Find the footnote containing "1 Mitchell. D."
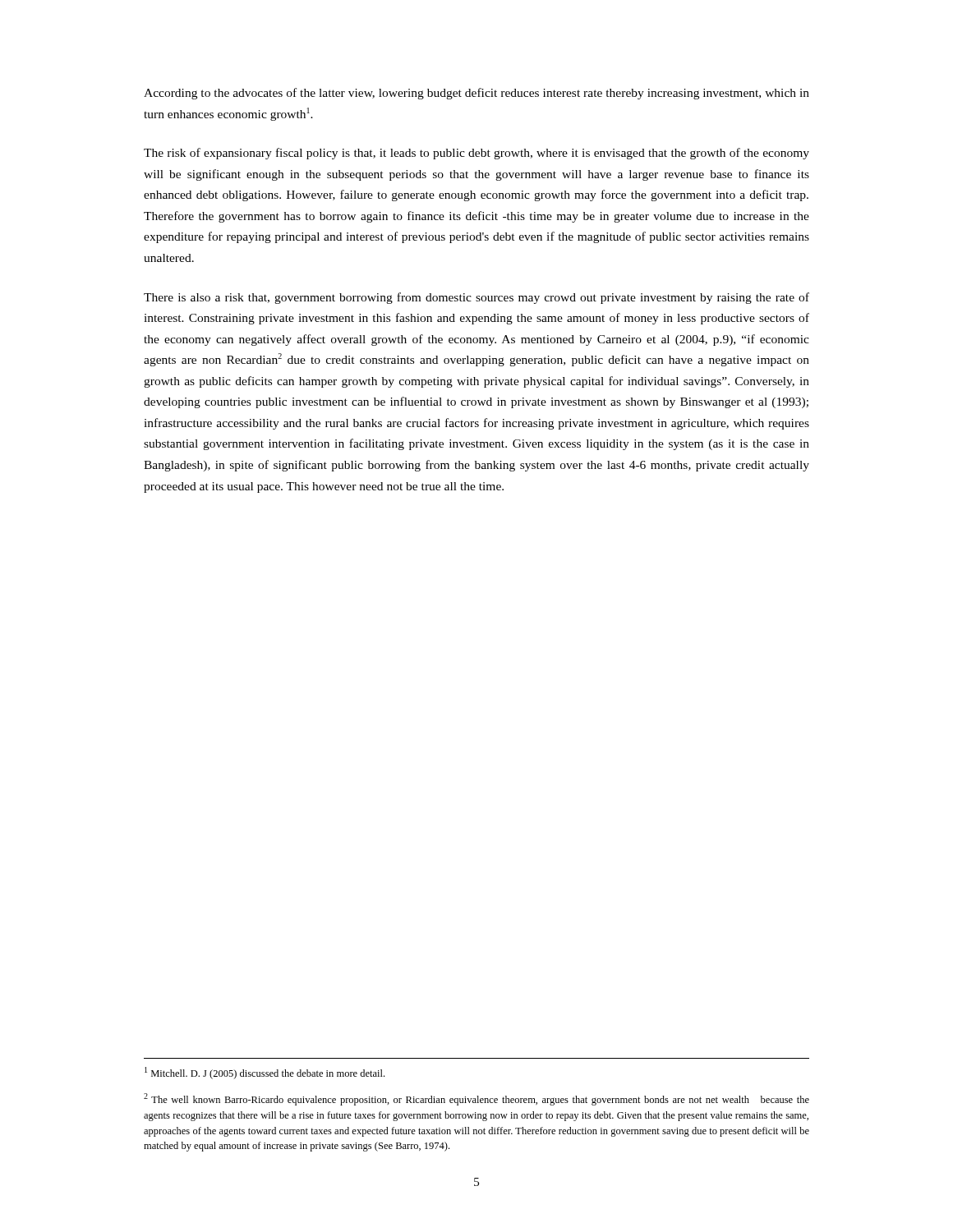953x1232 pixels. [x=265, y=1072]
